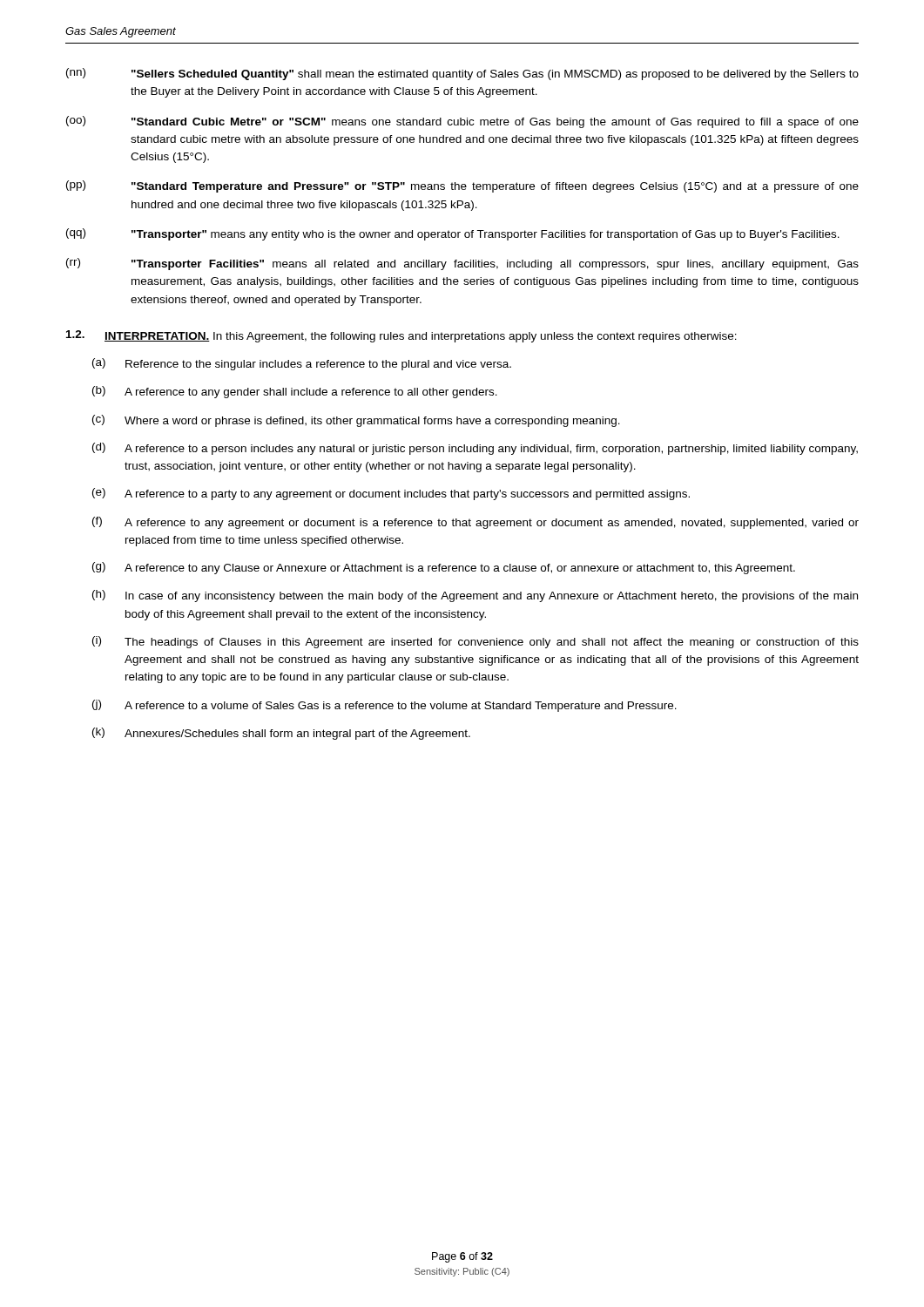Viewport: 924px width, 1307px height.
Task: Select the block starting "(g) A reference to any Clause or Annexure"
Action: click(x=475, y=568)
